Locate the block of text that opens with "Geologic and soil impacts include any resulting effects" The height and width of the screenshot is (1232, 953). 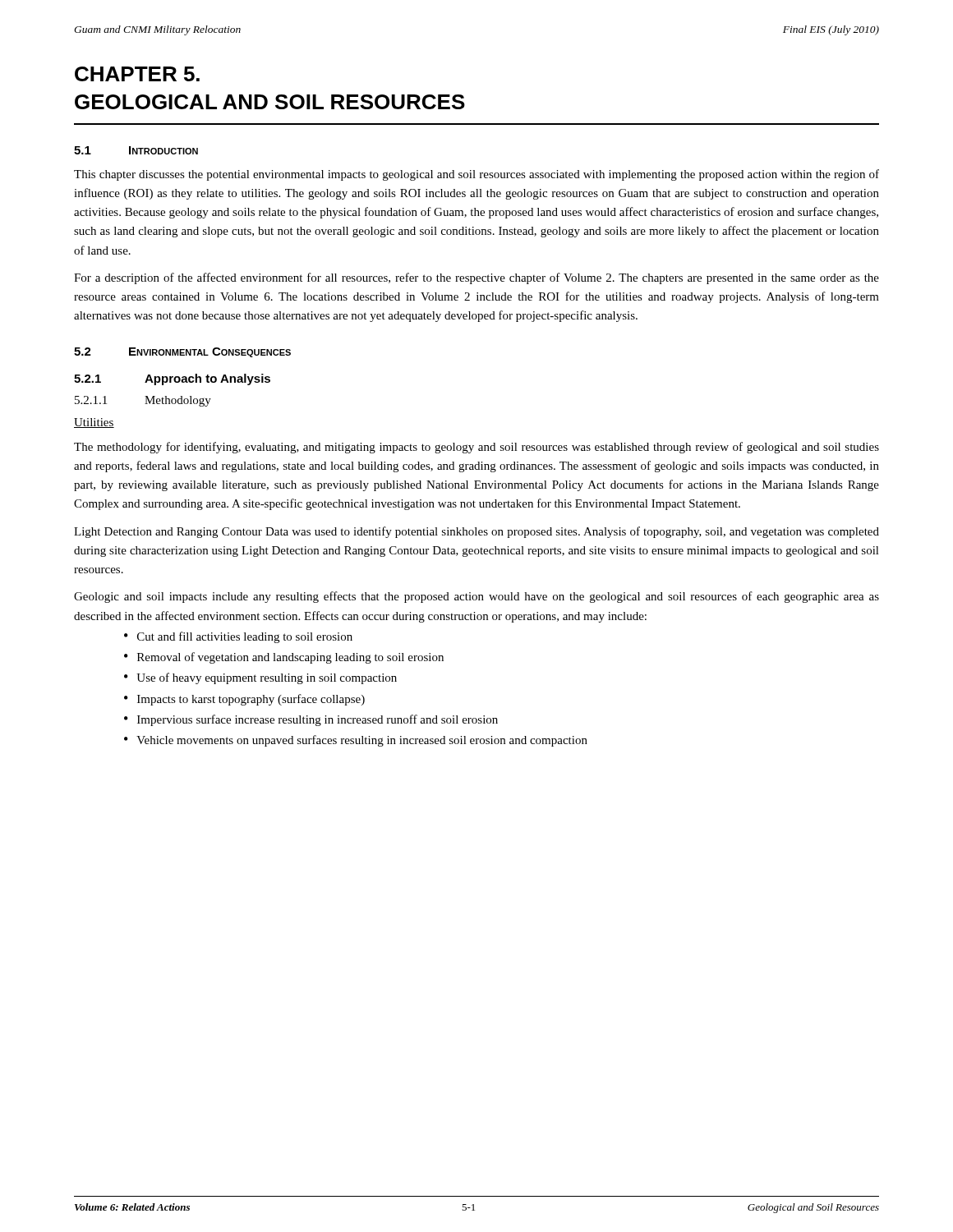click(x=476, y=606)
